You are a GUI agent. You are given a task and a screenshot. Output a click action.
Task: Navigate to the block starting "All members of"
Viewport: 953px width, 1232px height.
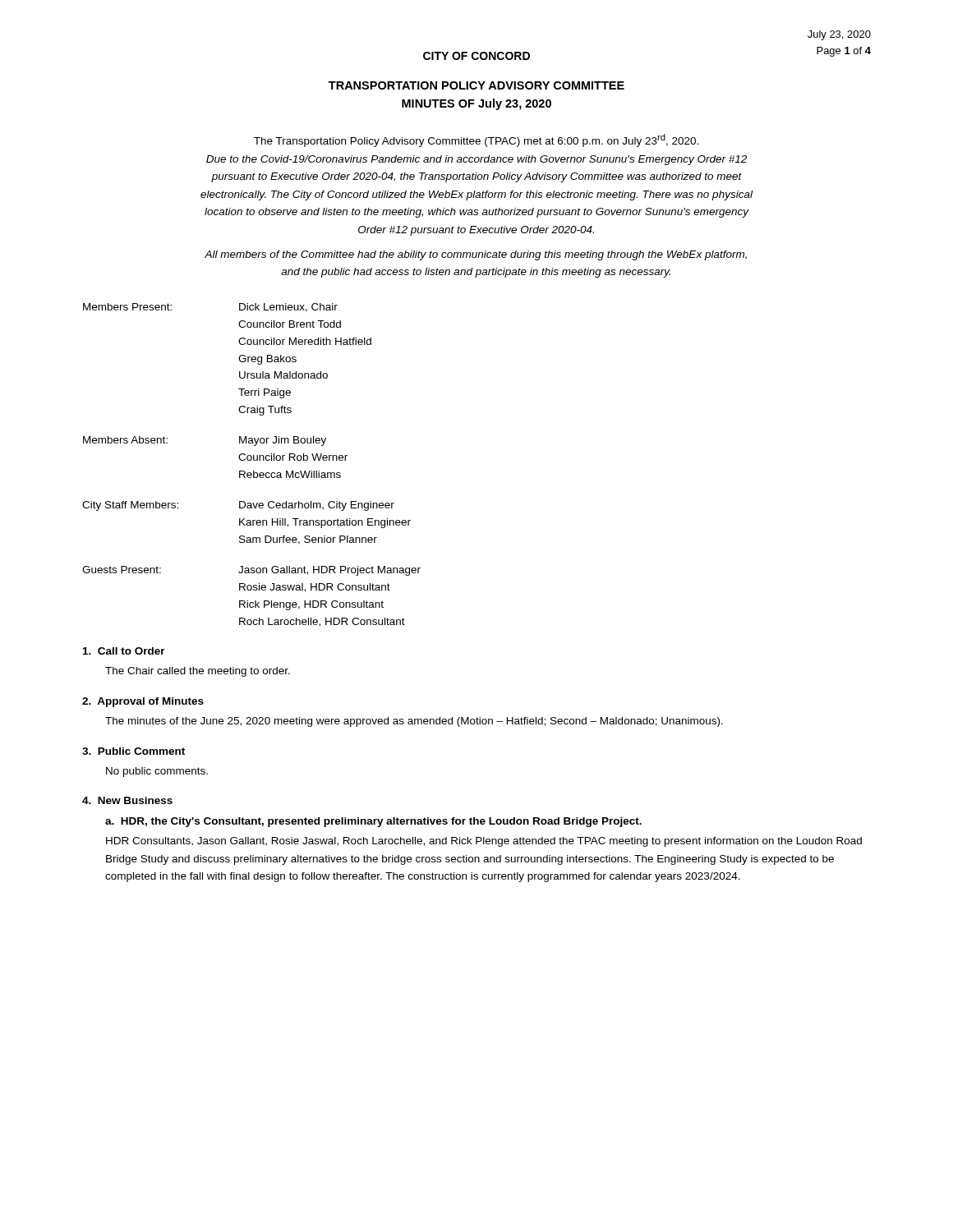click(476, 263)
